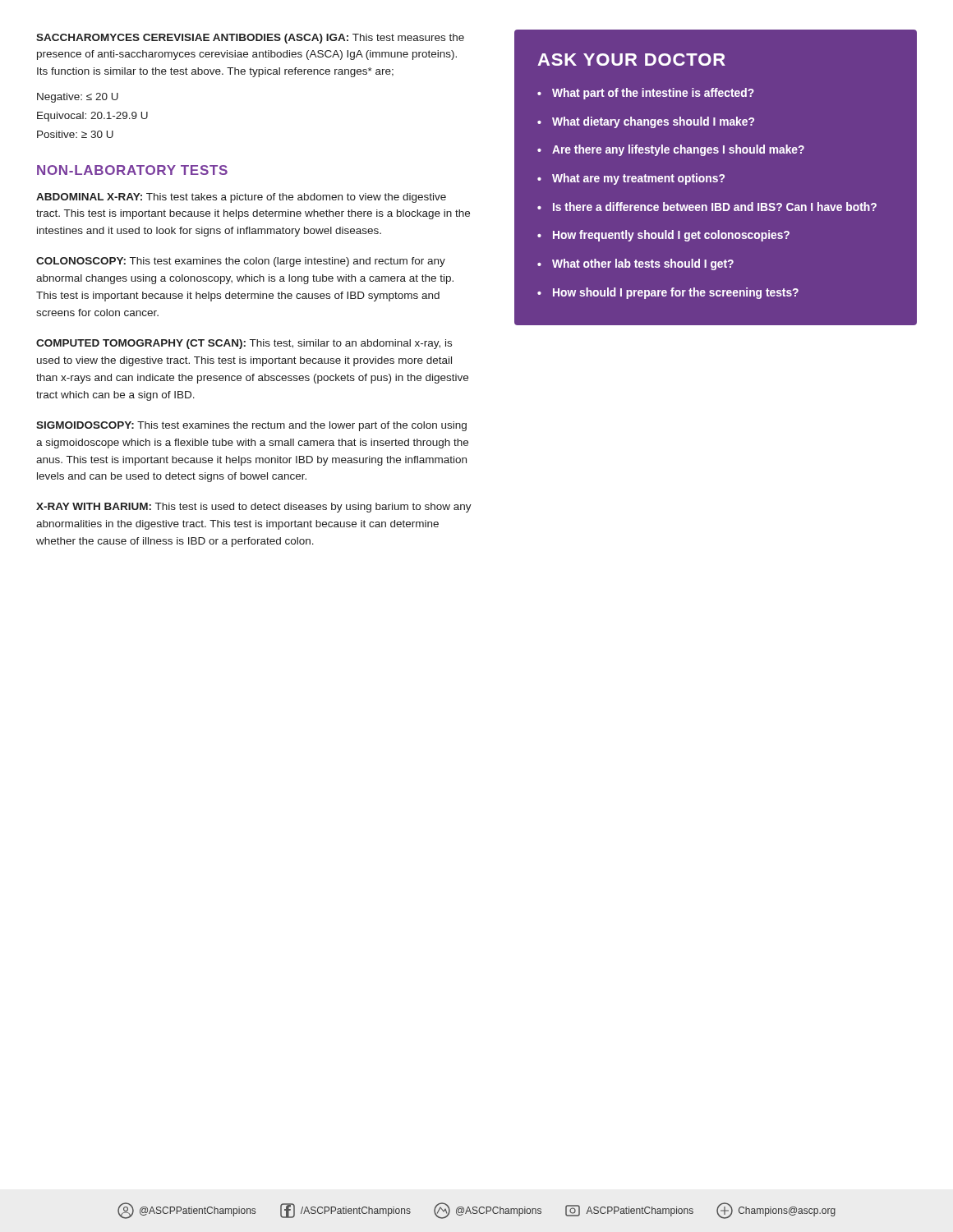Locate the text block starting "How frequently should"

(x=671, y=236)
